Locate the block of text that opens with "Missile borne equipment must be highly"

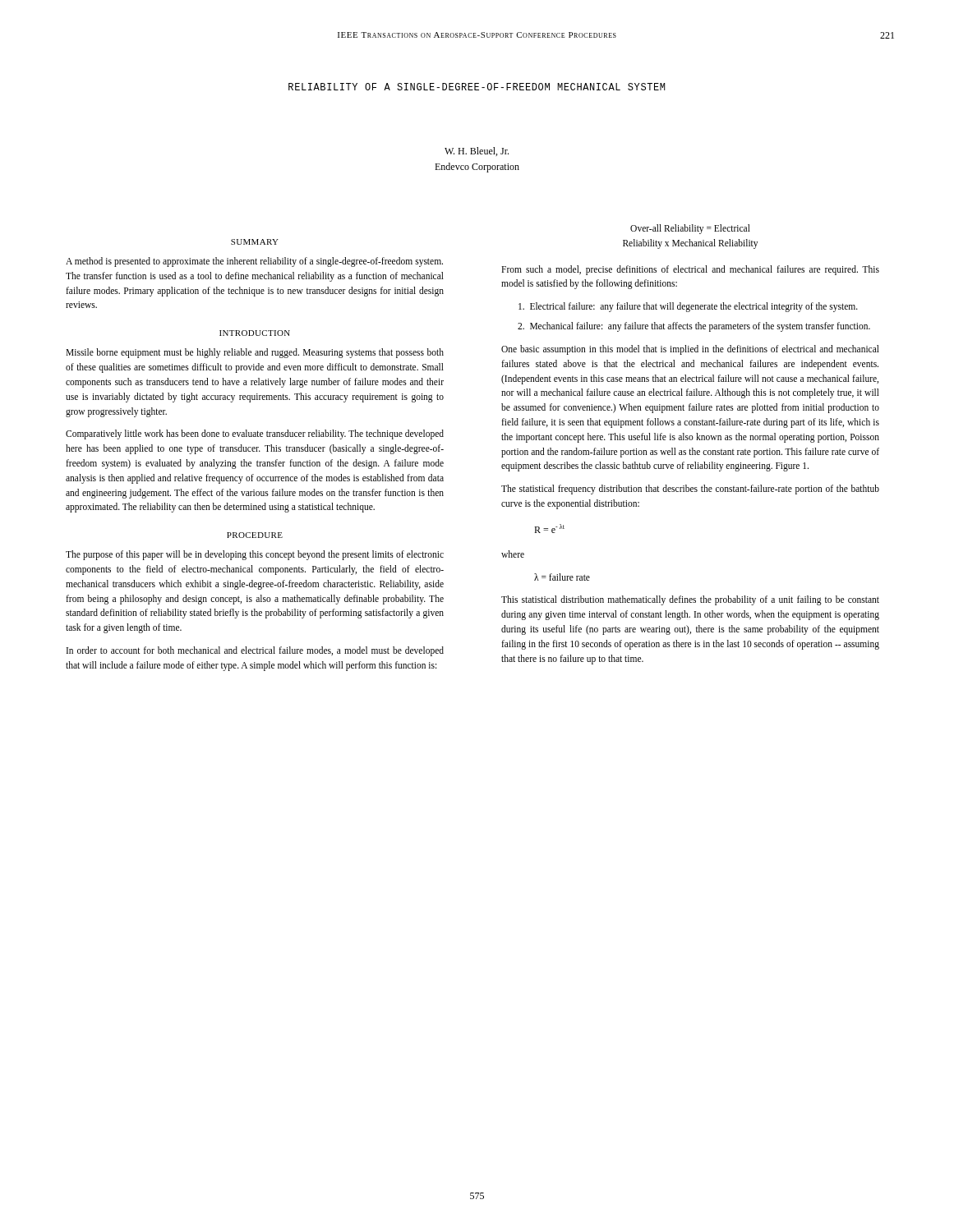coord(255,382)
